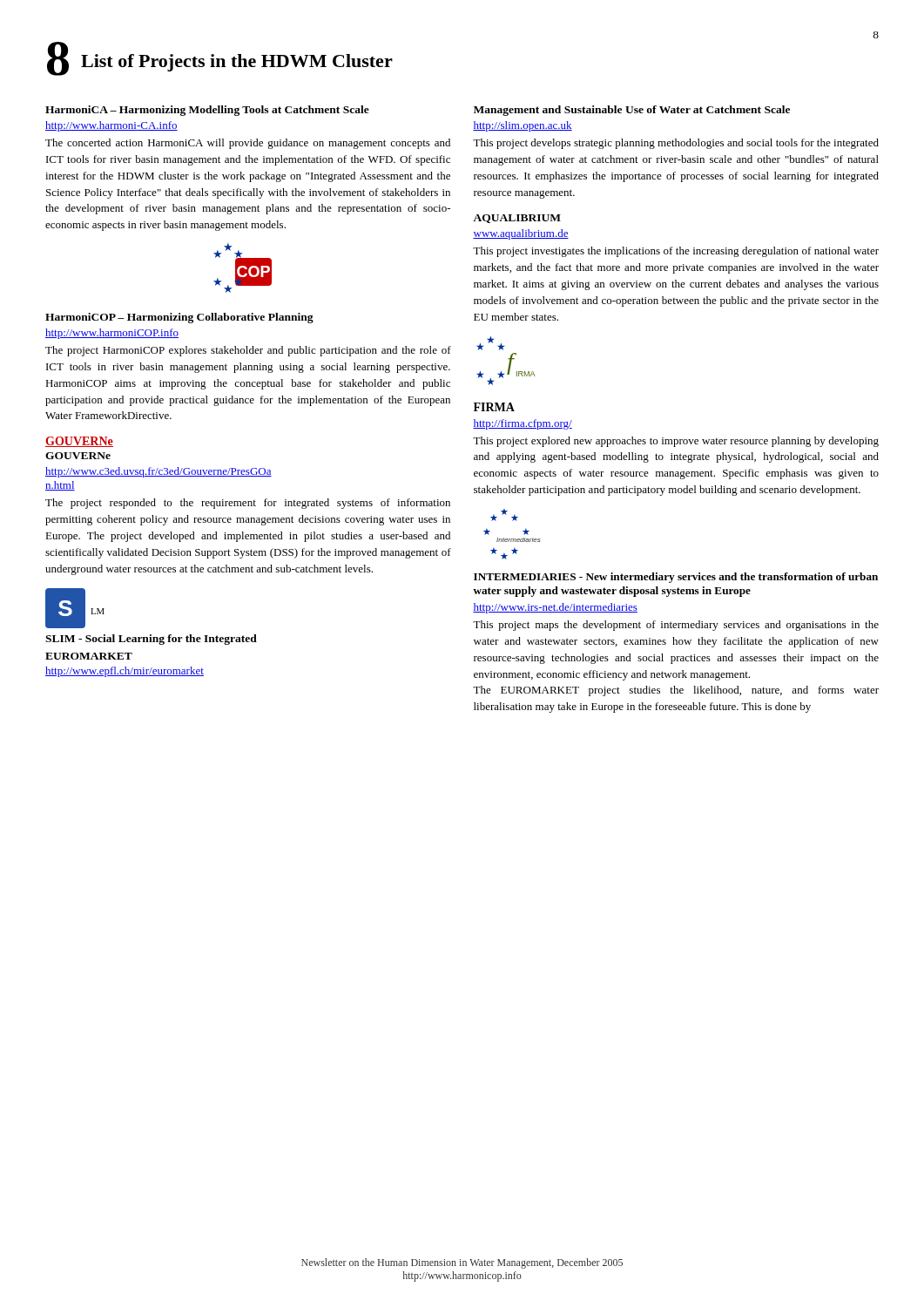Point to the block beginning "This project maps the development of"
This screenshot has height=1307, width=924.
tap(676, 665)
